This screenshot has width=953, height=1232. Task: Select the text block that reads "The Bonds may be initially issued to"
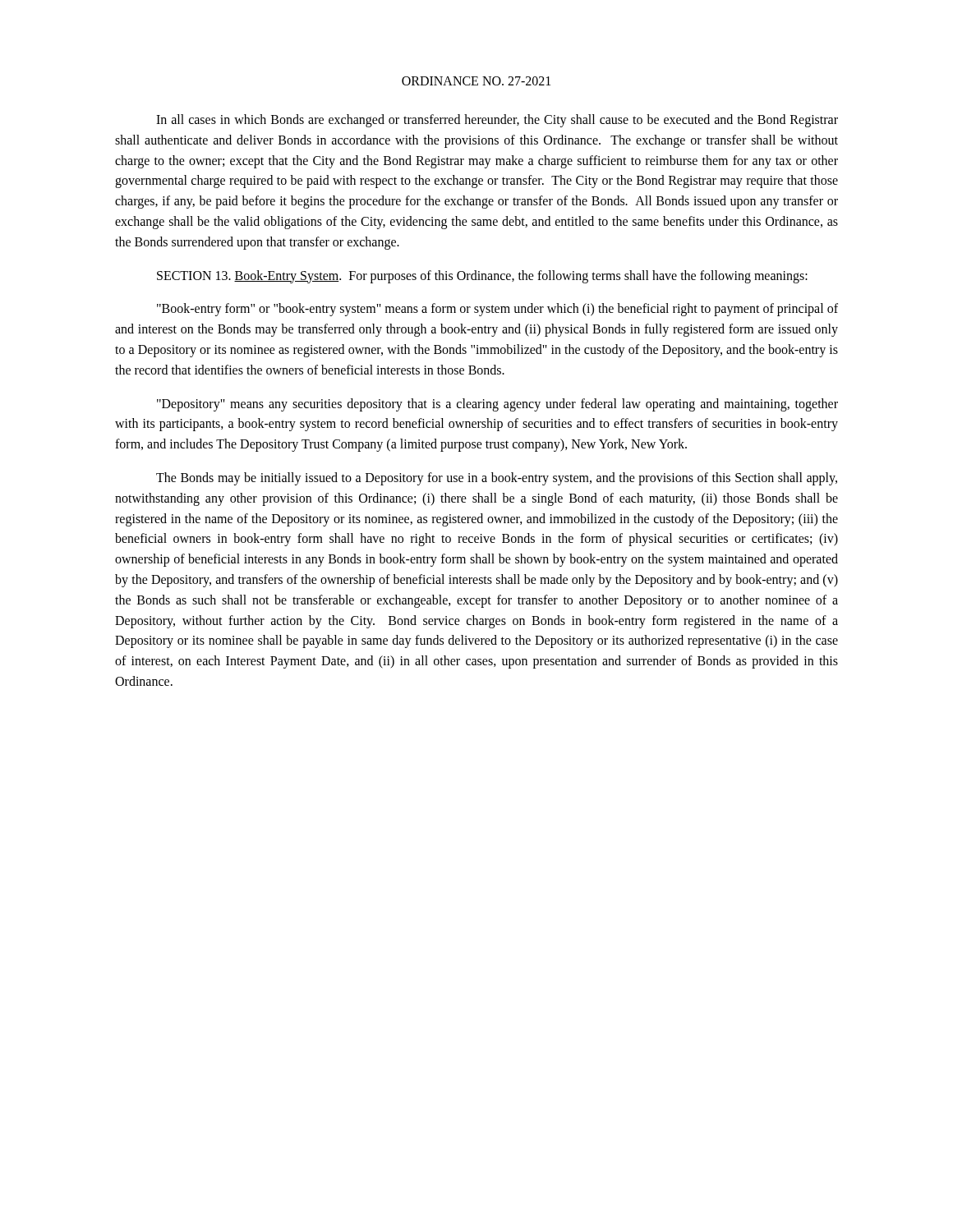click(476, 579)
